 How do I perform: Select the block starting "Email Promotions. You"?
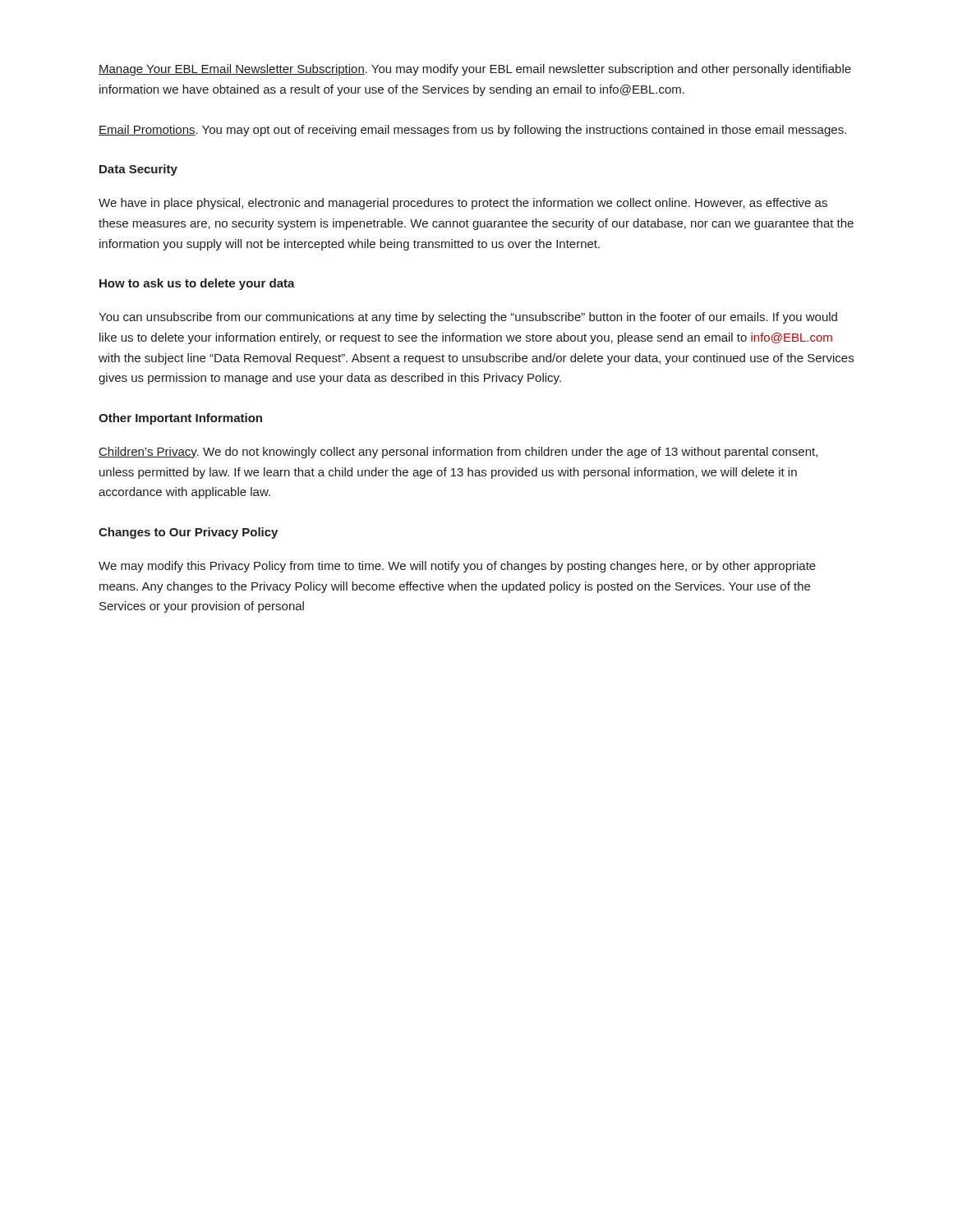pos(476,130)
